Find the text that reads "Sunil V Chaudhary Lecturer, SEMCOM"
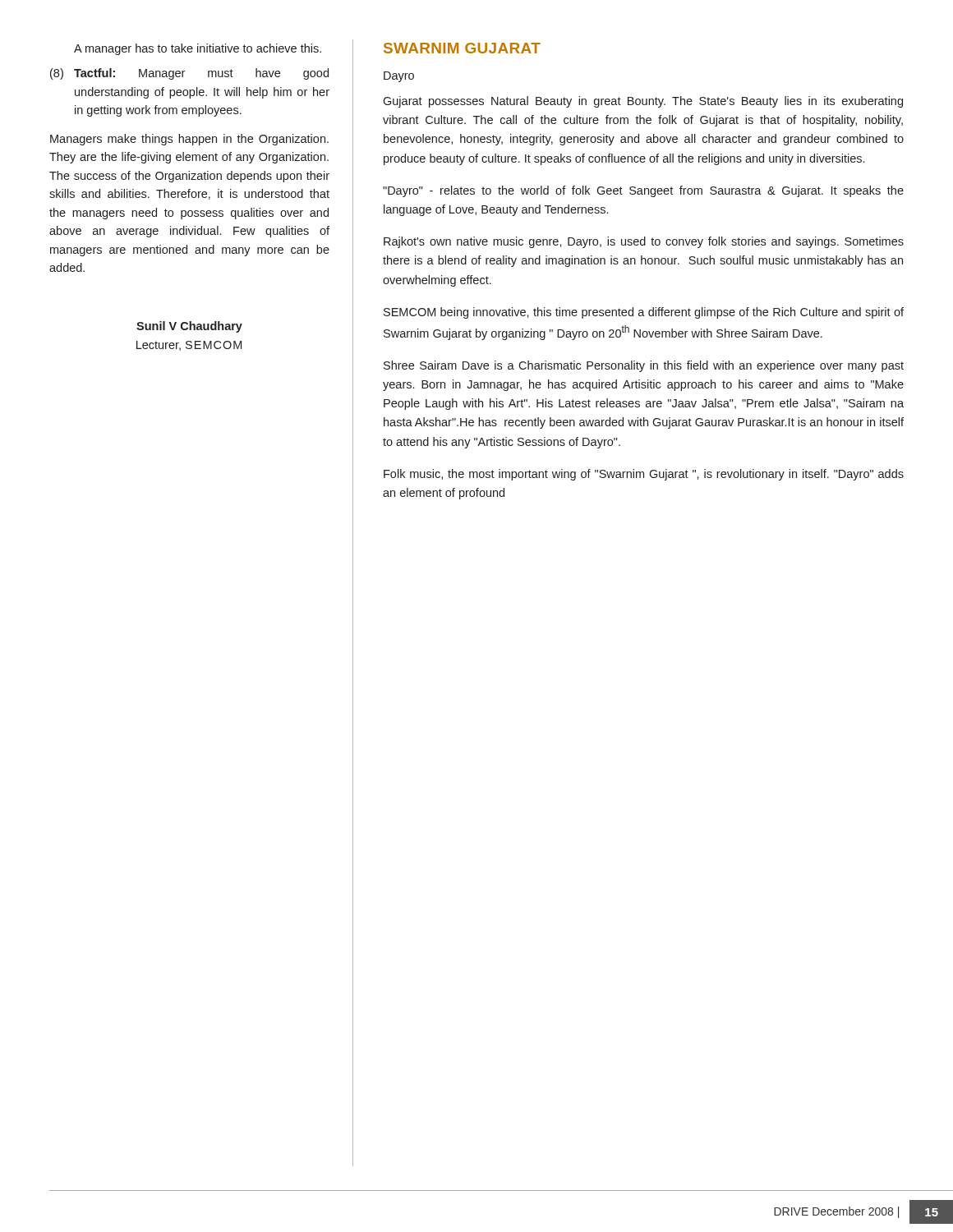 point(189,335)
